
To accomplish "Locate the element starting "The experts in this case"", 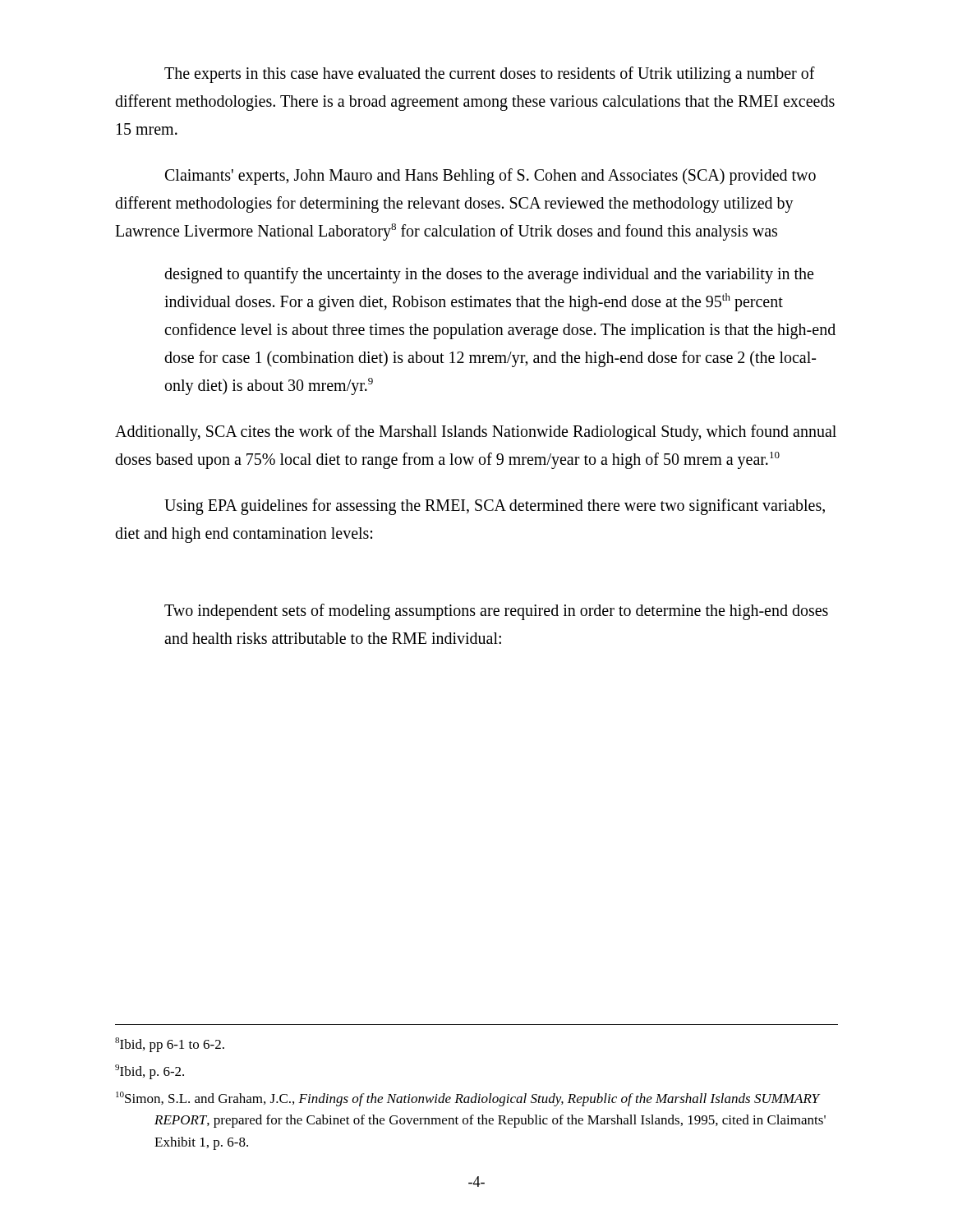I will [476, 101].
